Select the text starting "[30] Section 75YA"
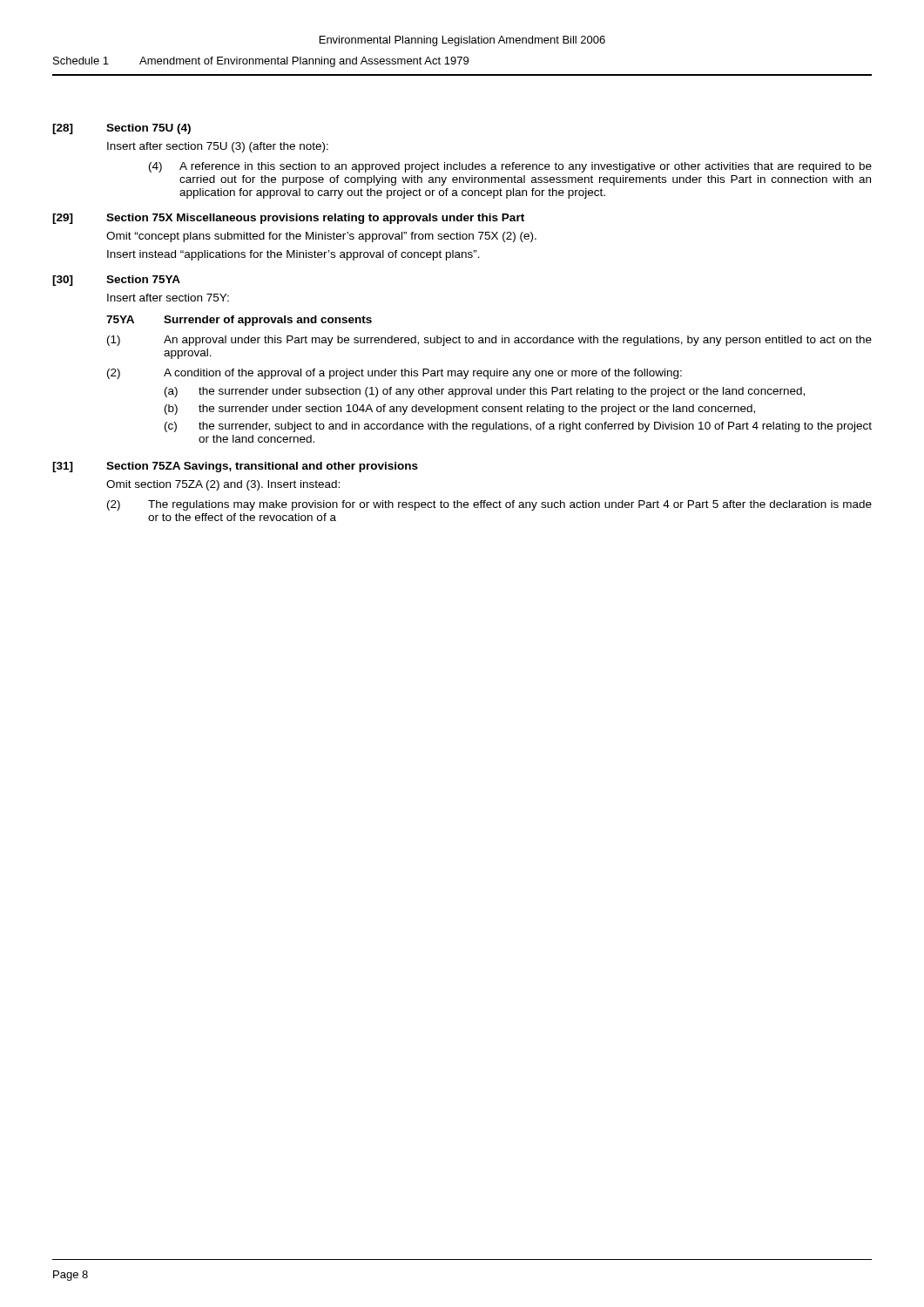This screenshot has width=924, height=1307. (116, 279)
